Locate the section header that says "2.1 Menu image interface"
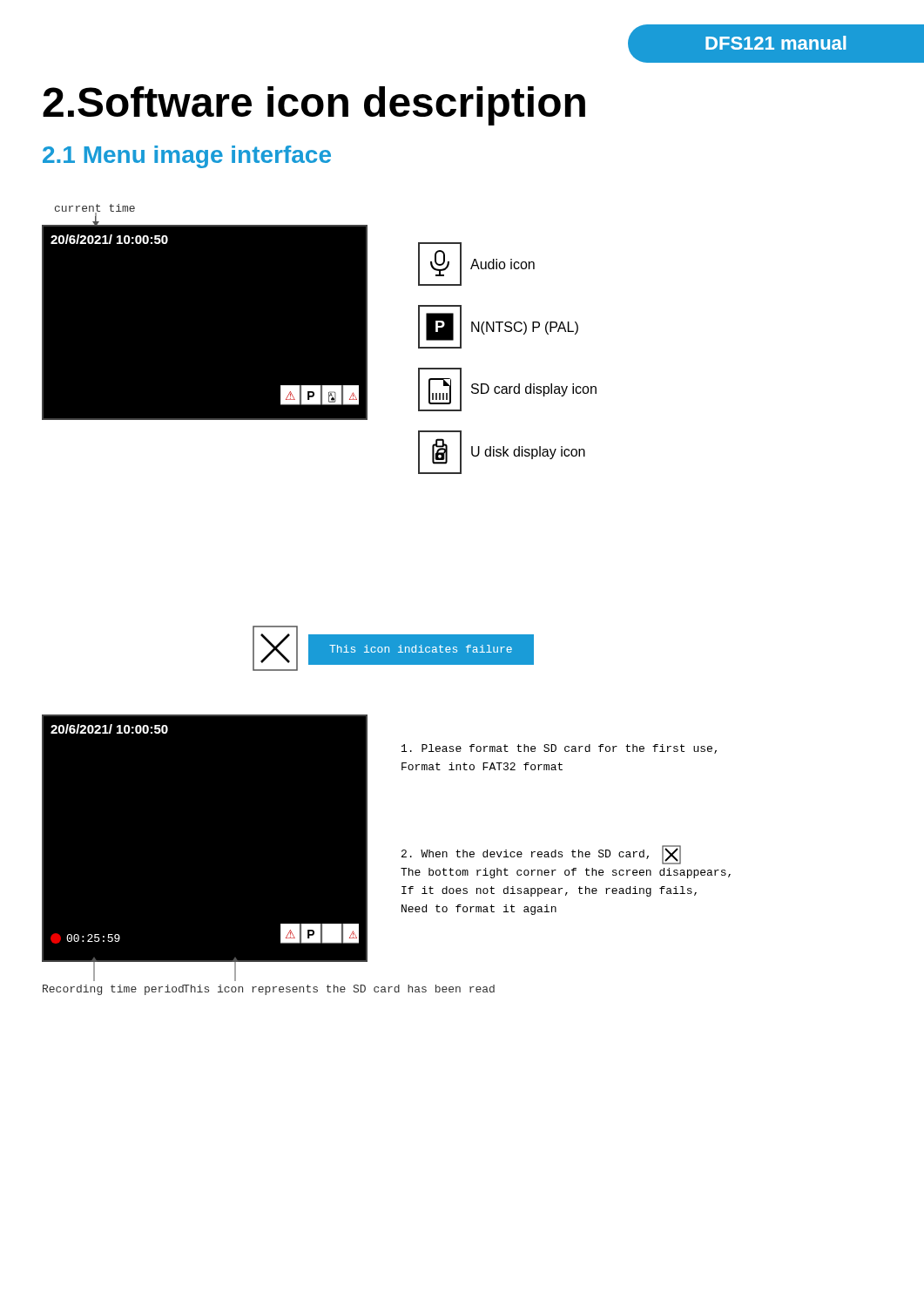The image size is (924, 1307). [187, 155]
